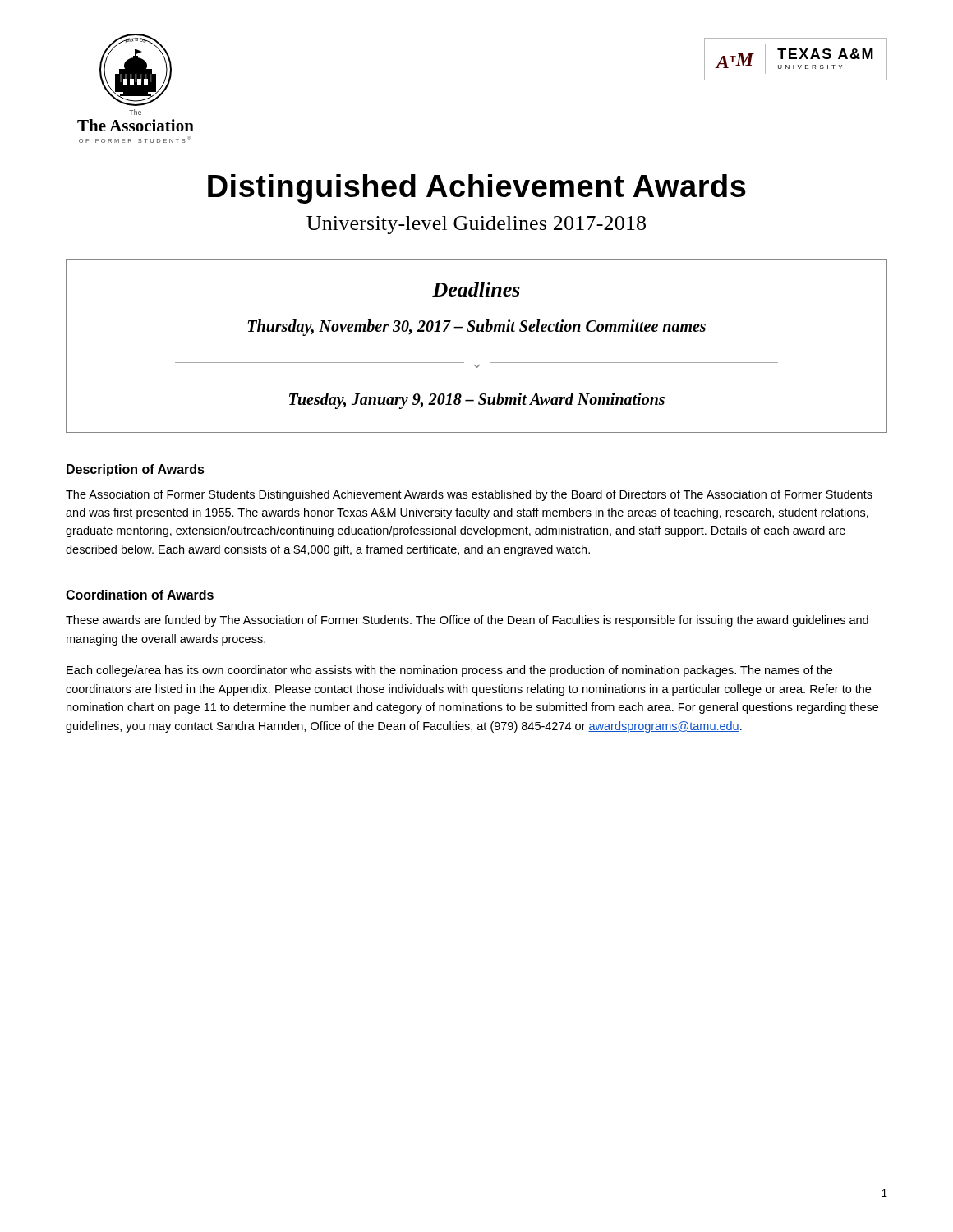Where does it say "Description of Awards"?
Image resolution: width=953 pixels, height=1232 pixels.
point(135,469)
